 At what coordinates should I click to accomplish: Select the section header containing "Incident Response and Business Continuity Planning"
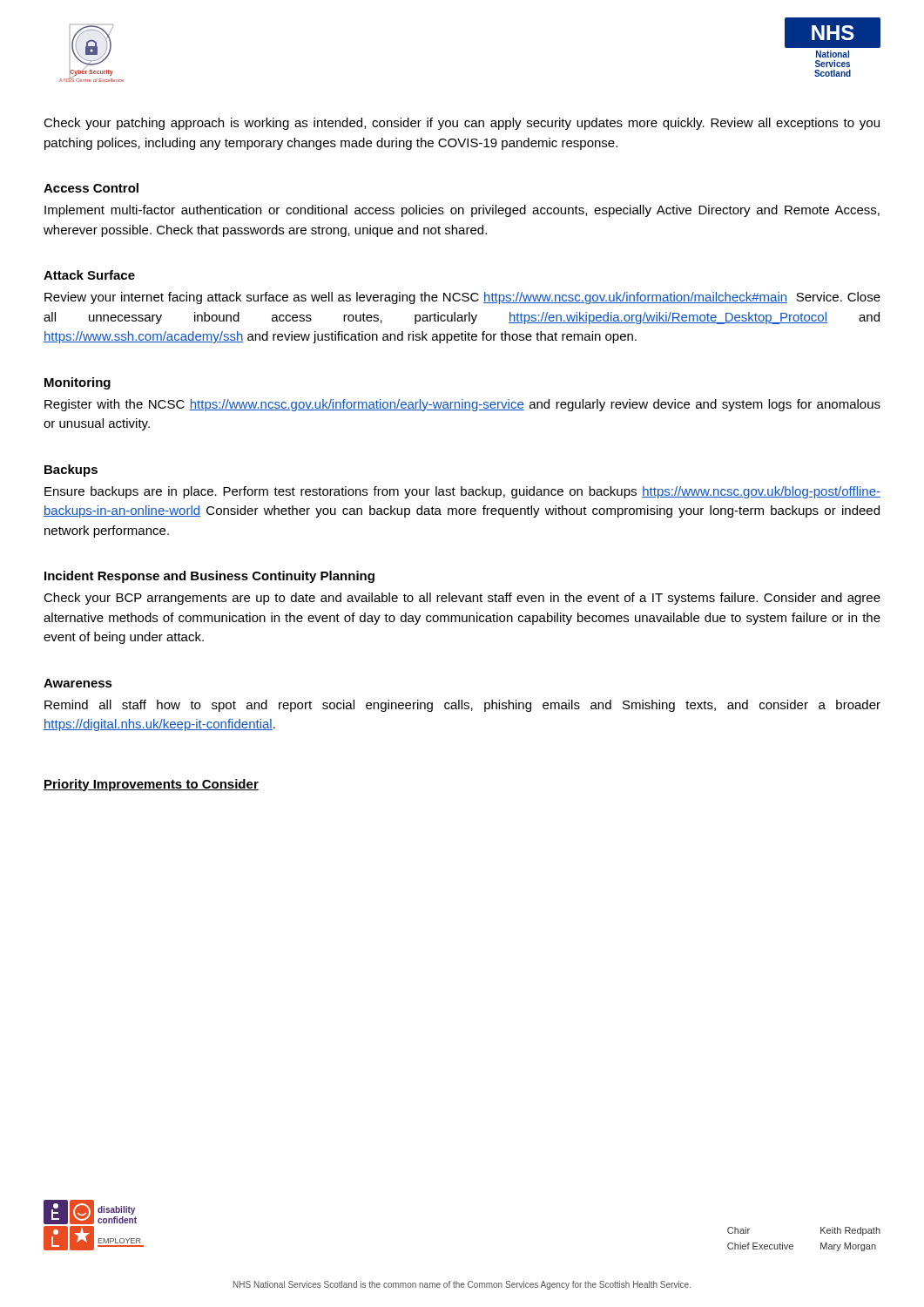209,576
